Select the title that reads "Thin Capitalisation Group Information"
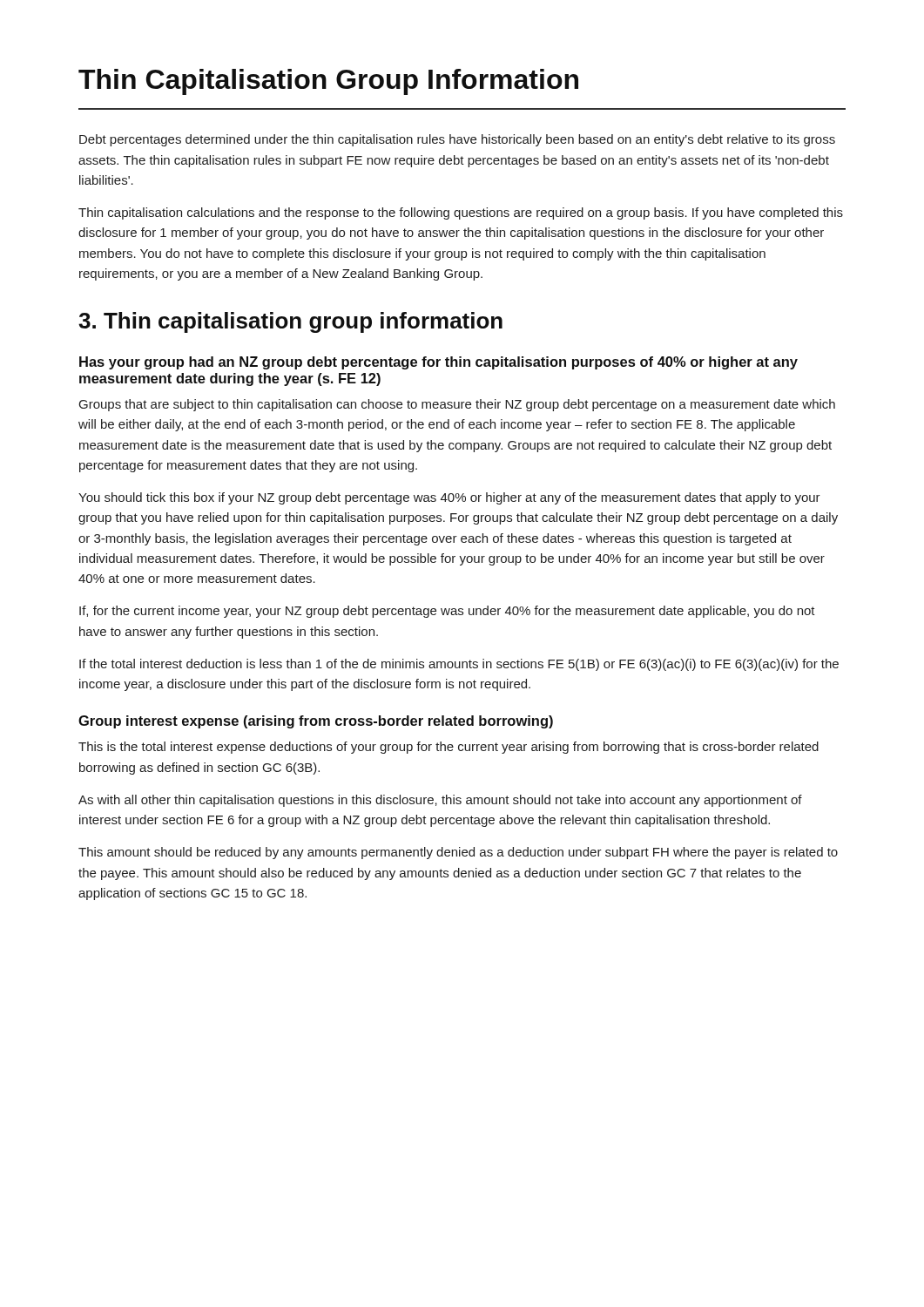The height and width of the screenshot is (1307, 924). [462, 79]
